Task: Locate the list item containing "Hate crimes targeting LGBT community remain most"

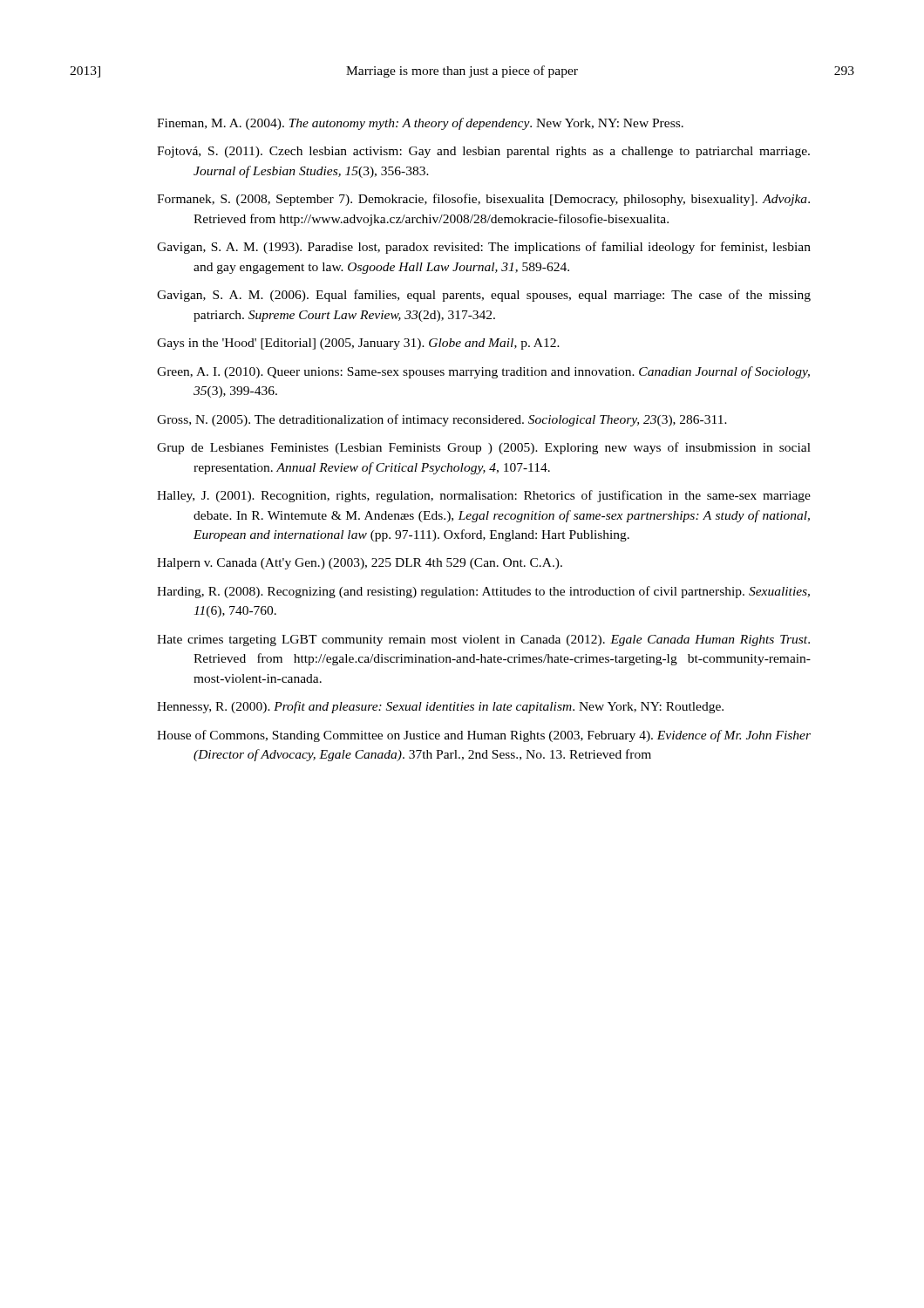Action: (484, 658)
